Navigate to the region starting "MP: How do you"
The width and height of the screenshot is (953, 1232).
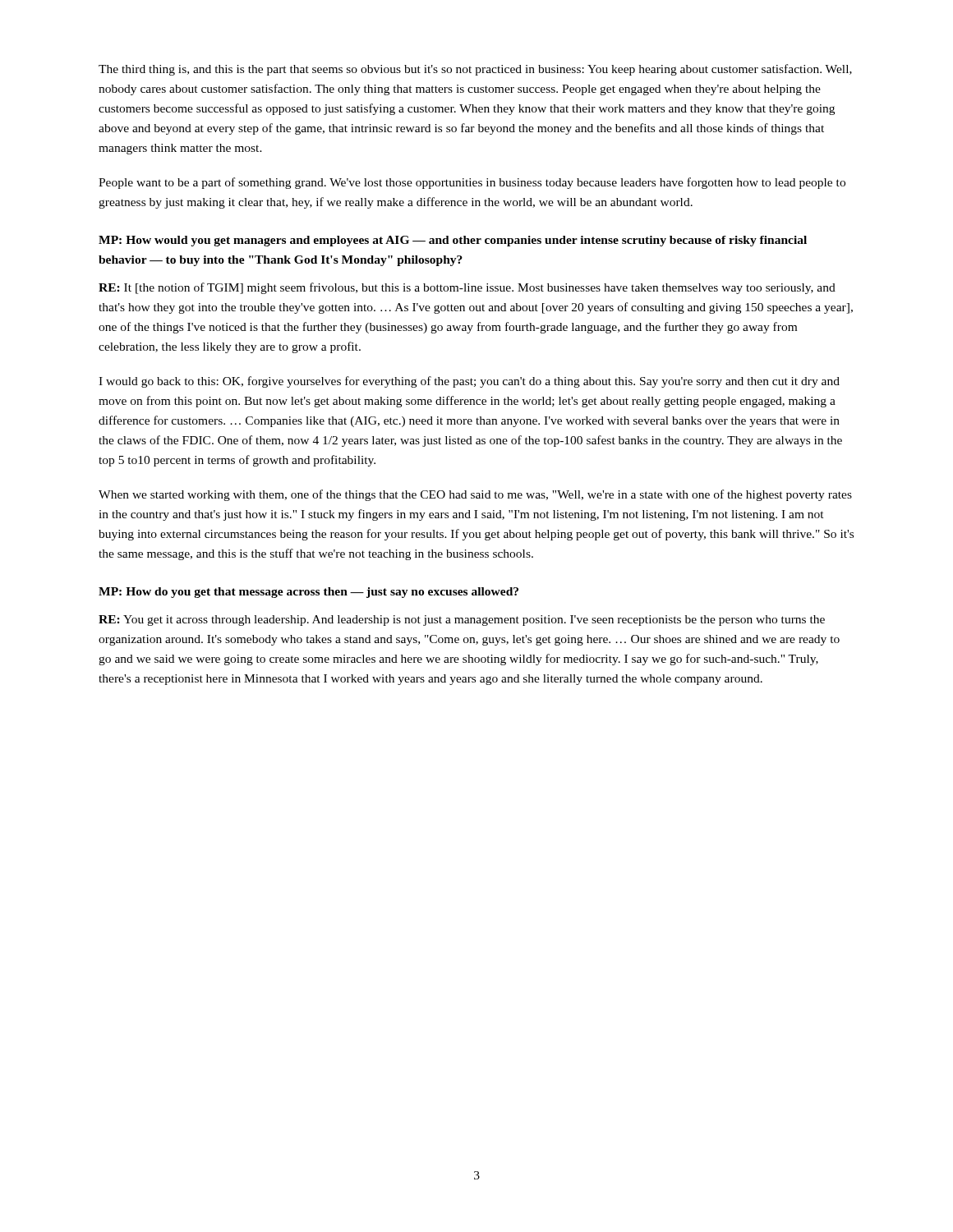click(x=309, y=591)
